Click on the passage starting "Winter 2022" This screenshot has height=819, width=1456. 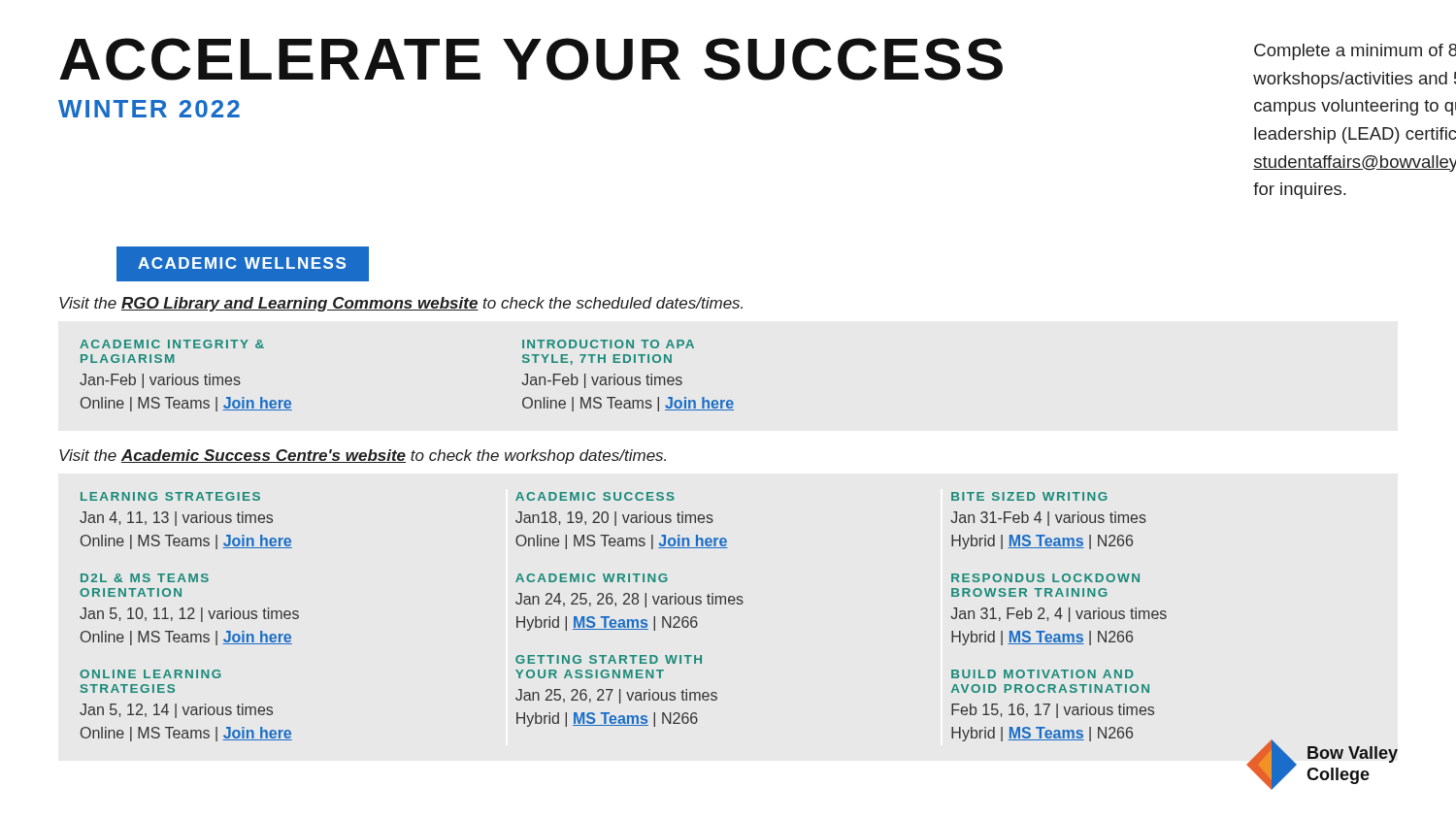(x=149, y=109)
